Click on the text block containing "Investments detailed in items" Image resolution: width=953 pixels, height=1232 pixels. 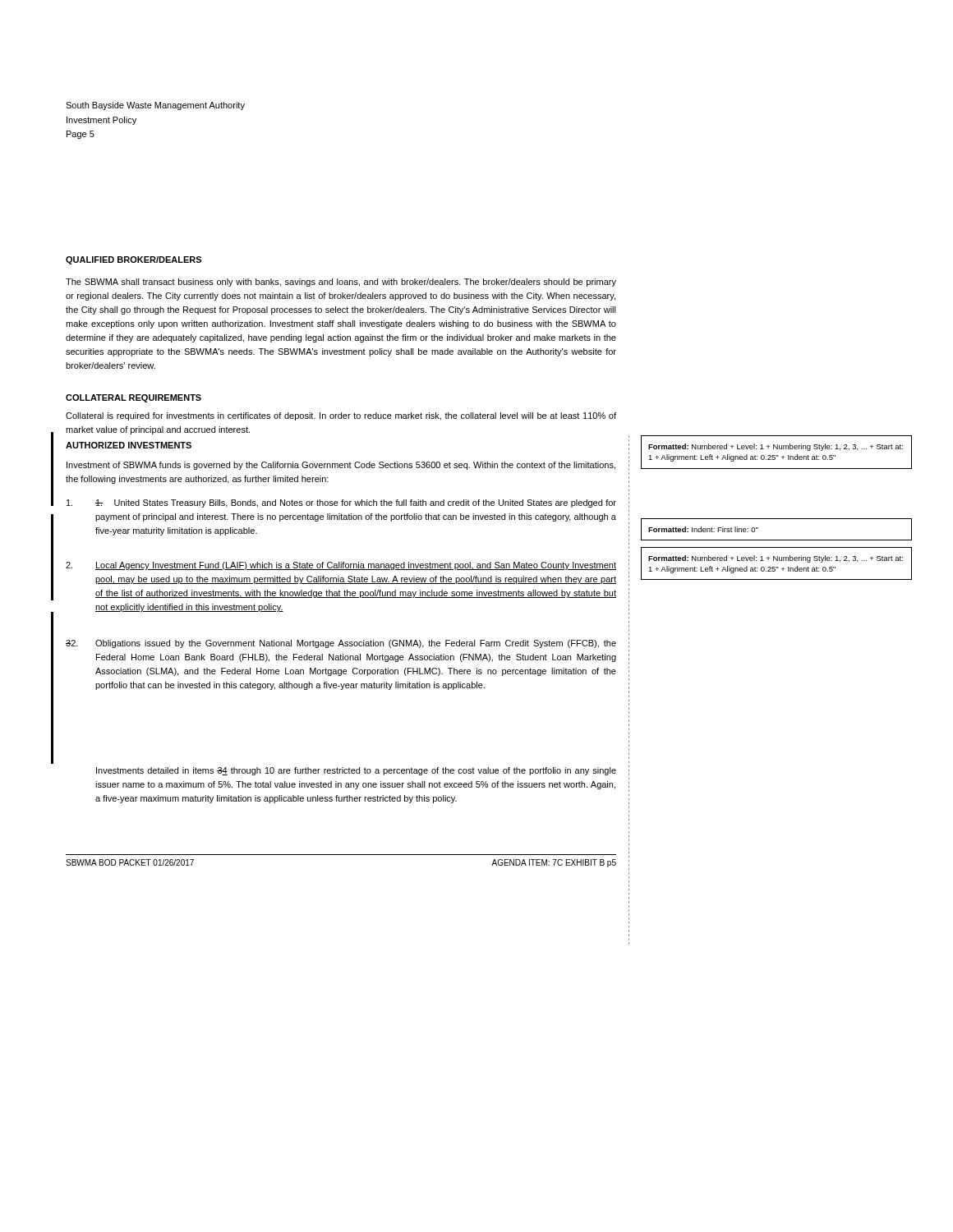click(x=356, y=784)
